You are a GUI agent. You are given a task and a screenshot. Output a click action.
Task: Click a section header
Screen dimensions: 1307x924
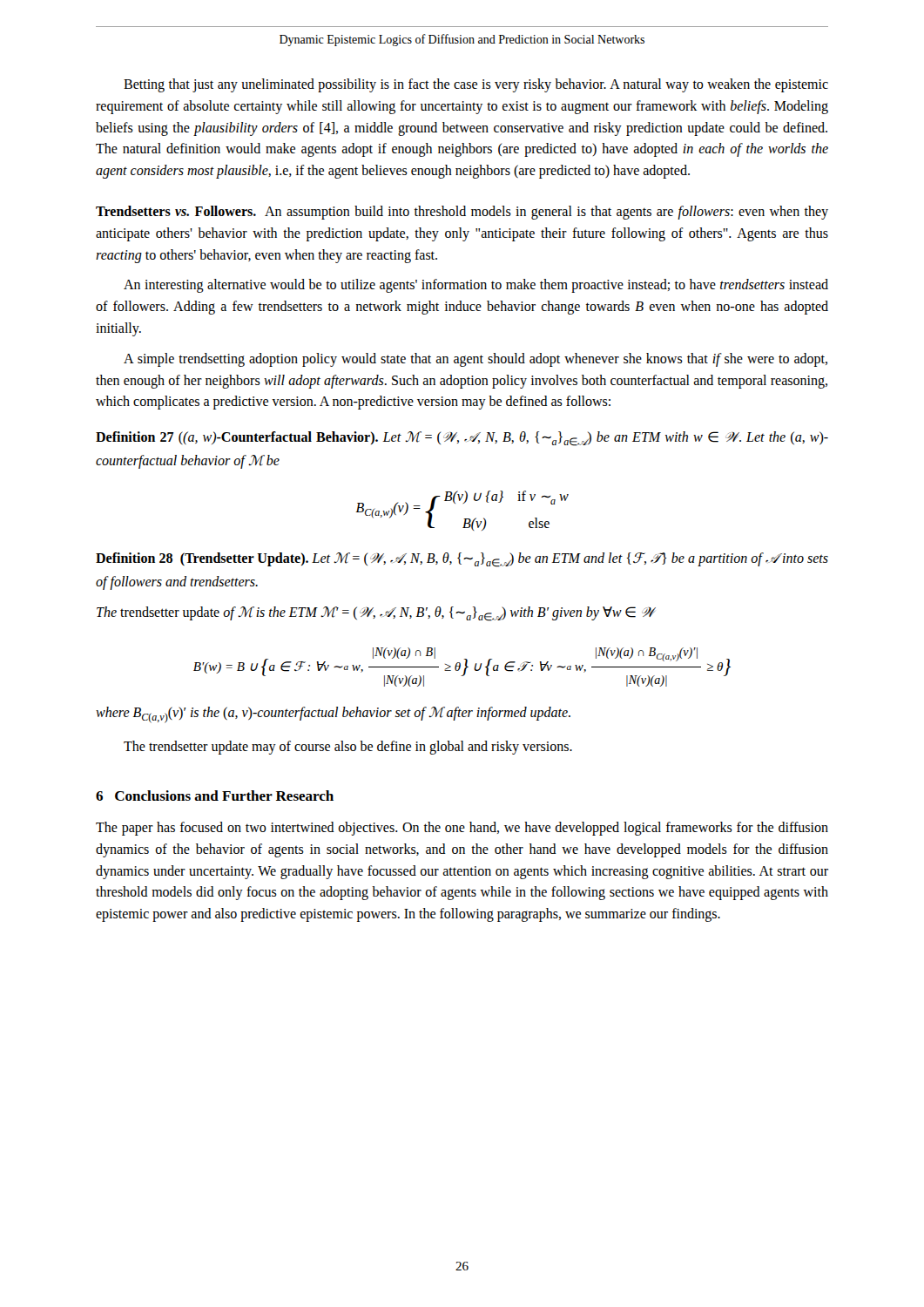point(215,796)
